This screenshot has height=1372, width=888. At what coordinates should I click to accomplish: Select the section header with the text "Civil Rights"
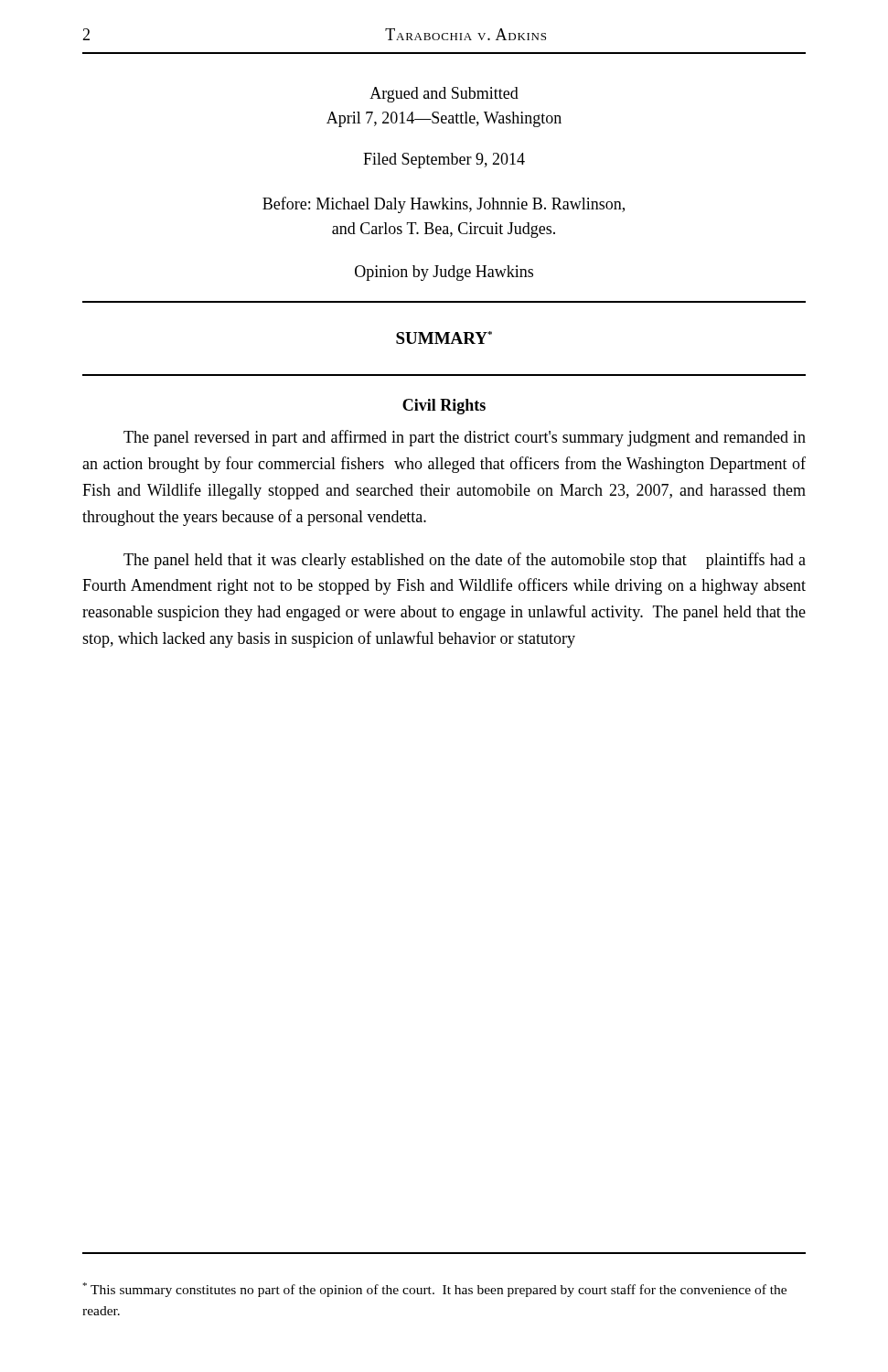[x=444, y=405]
